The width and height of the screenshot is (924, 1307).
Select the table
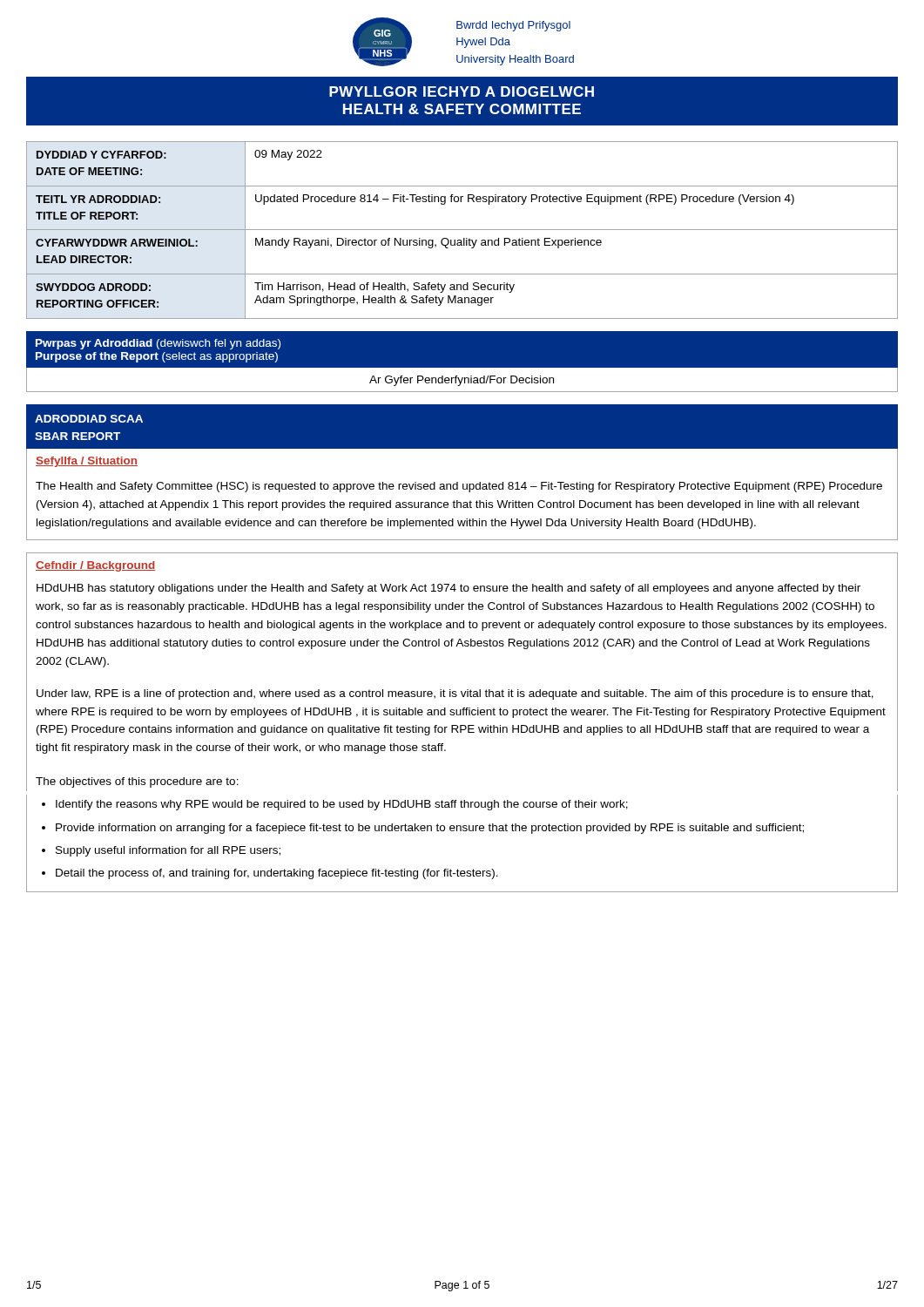462,230
